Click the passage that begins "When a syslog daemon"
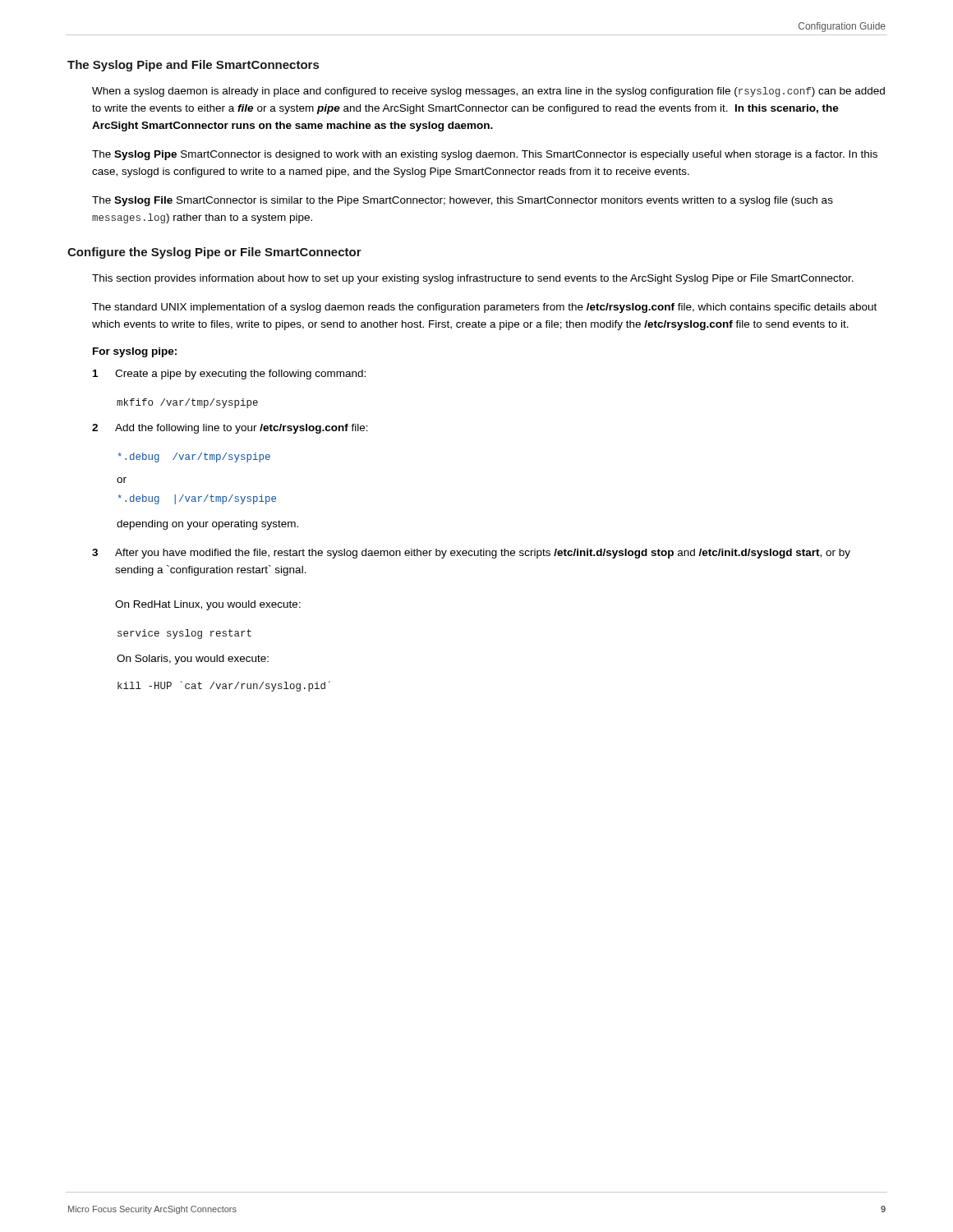Image resolution: width=953 pixels, height=1232 pixels. coord(489,108)
